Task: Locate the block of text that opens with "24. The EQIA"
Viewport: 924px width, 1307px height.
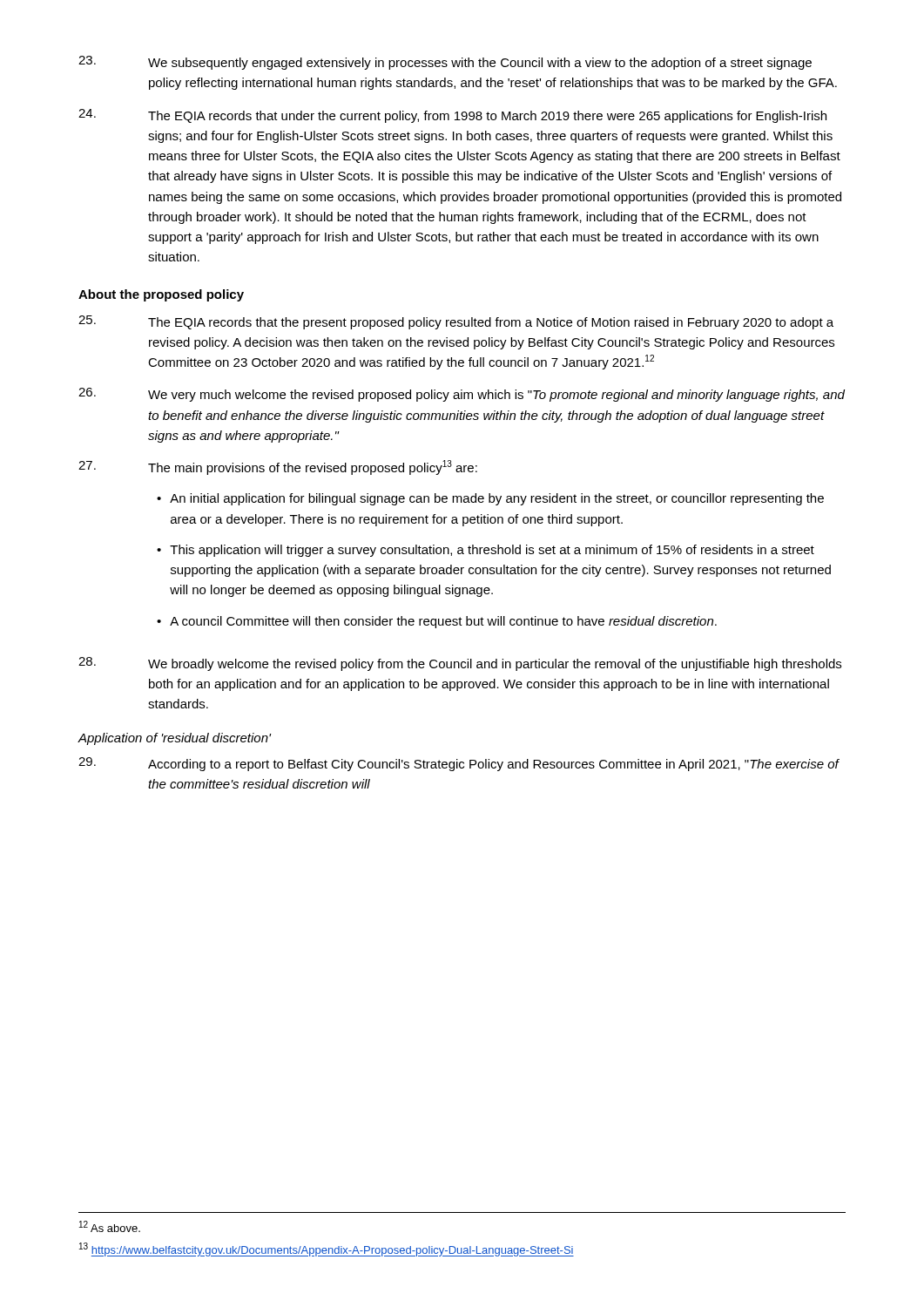Action: [x=462, y=186]
